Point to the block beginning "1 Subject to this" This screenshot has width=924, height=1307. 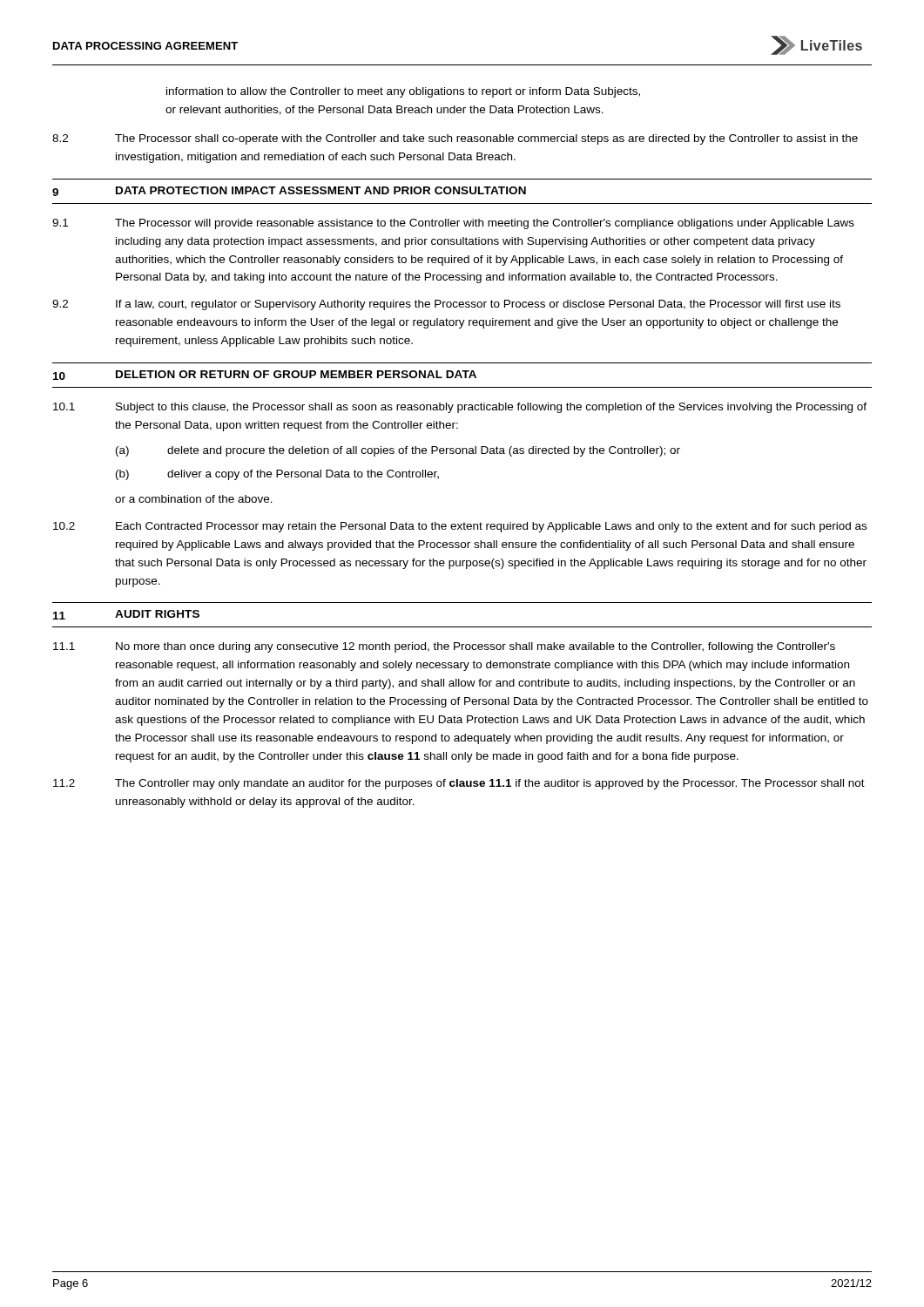tap(462, 417)
